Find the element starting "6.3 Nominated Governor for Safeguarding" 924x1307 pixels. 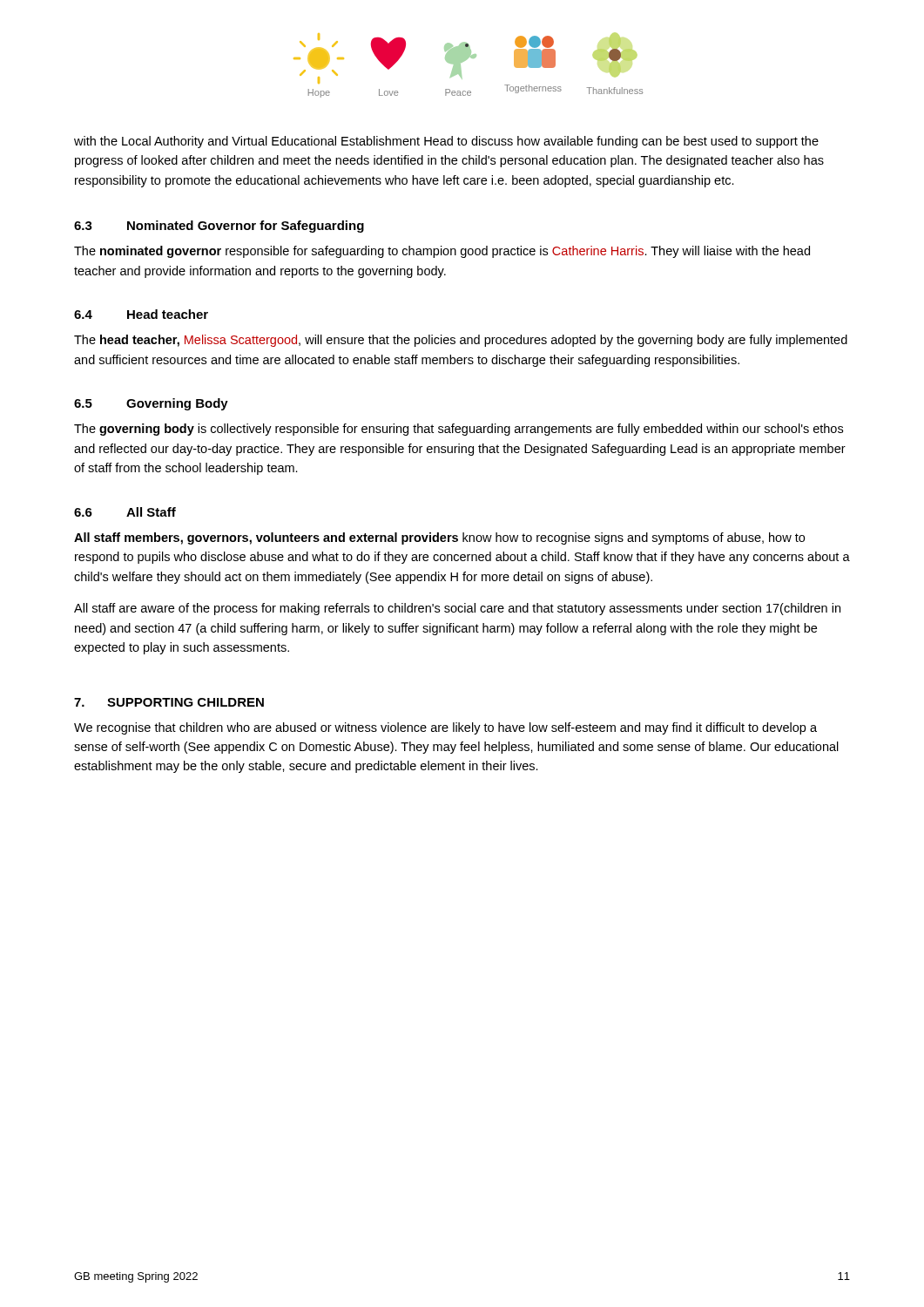219,227
